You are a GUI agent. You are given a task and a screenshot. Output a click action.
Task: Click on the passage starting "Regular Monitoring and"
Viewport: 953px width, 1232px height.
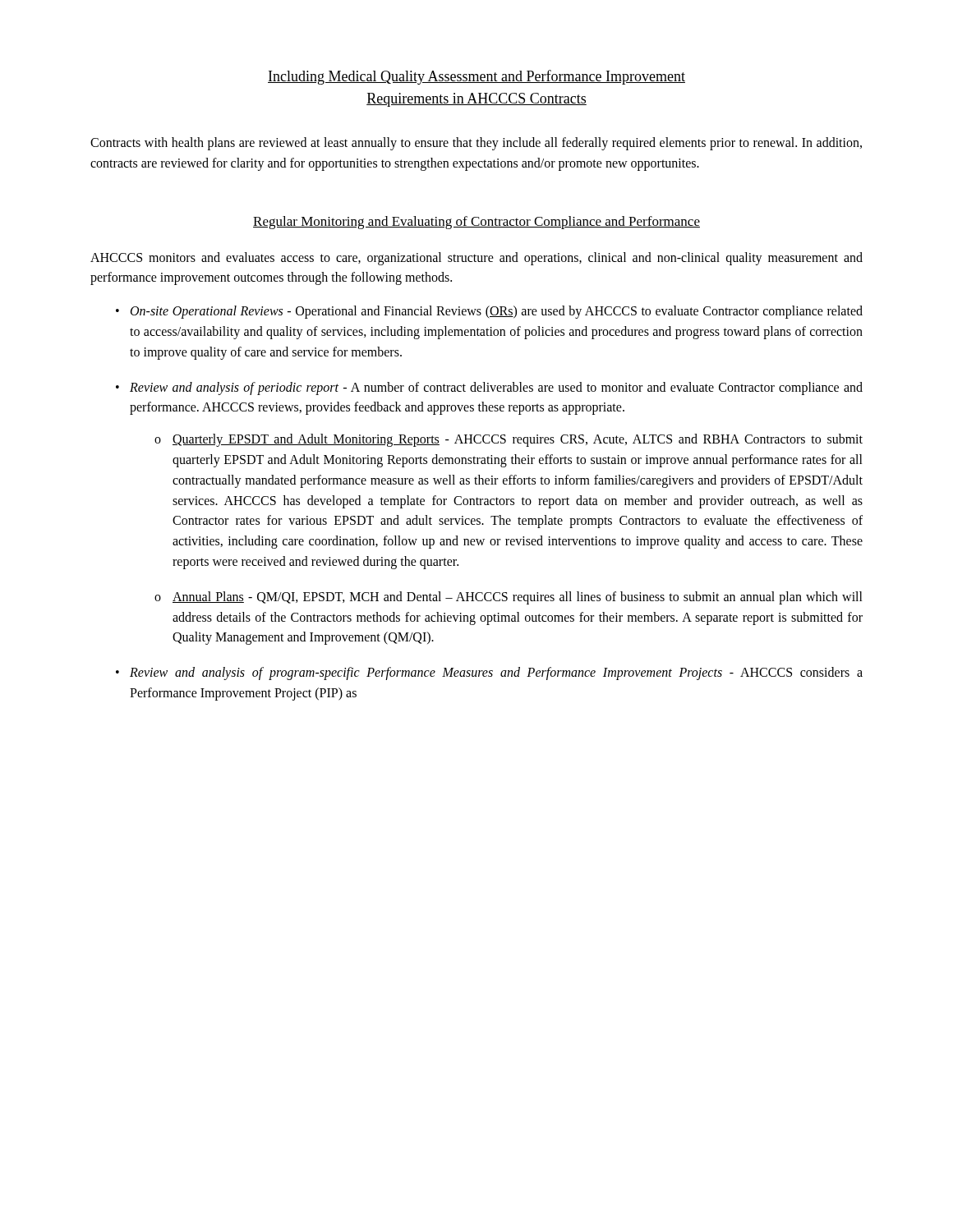click(x=476, y=221)
